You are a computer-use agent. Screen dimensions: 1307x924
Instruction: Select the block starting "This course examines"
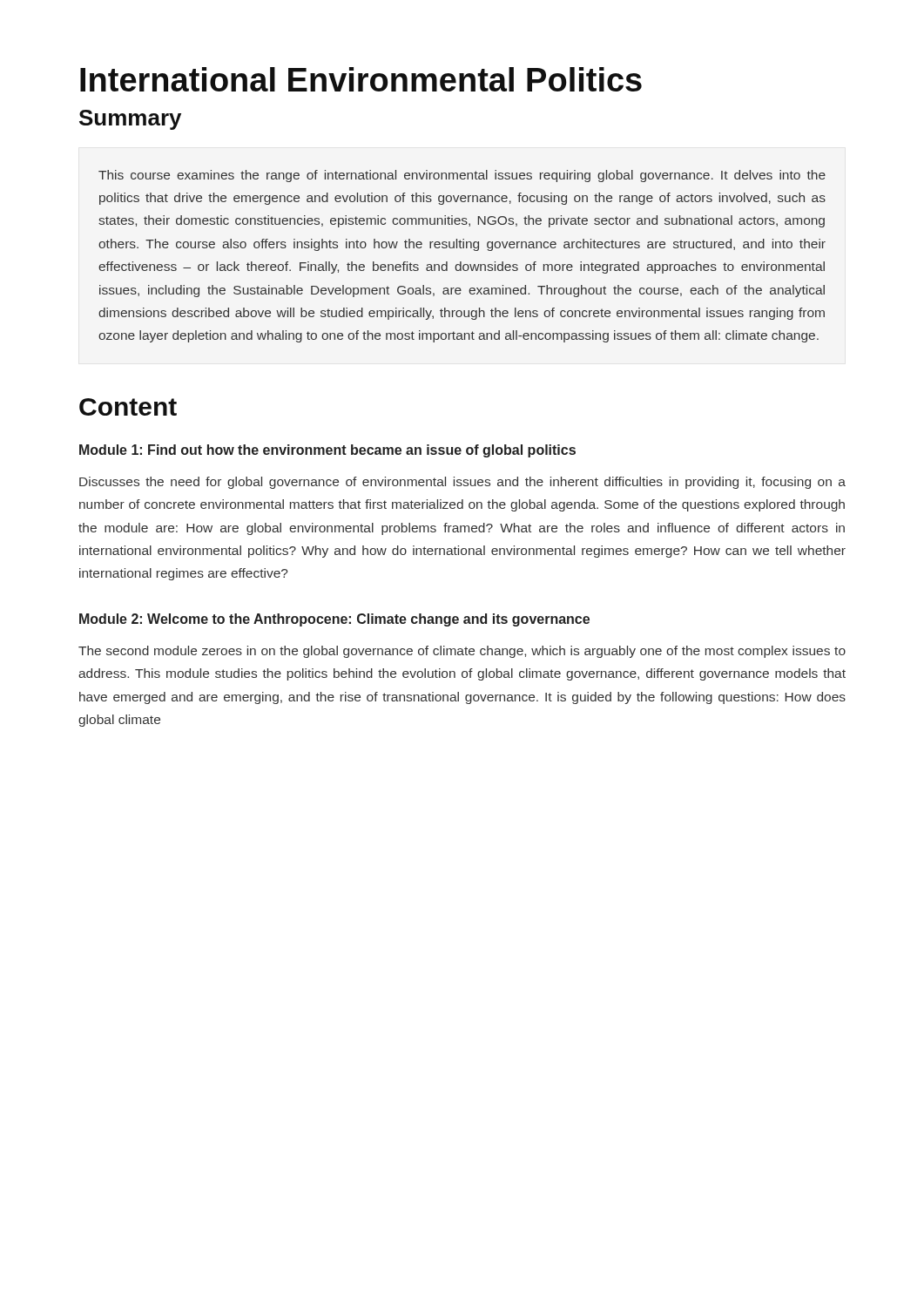point(462,255)
